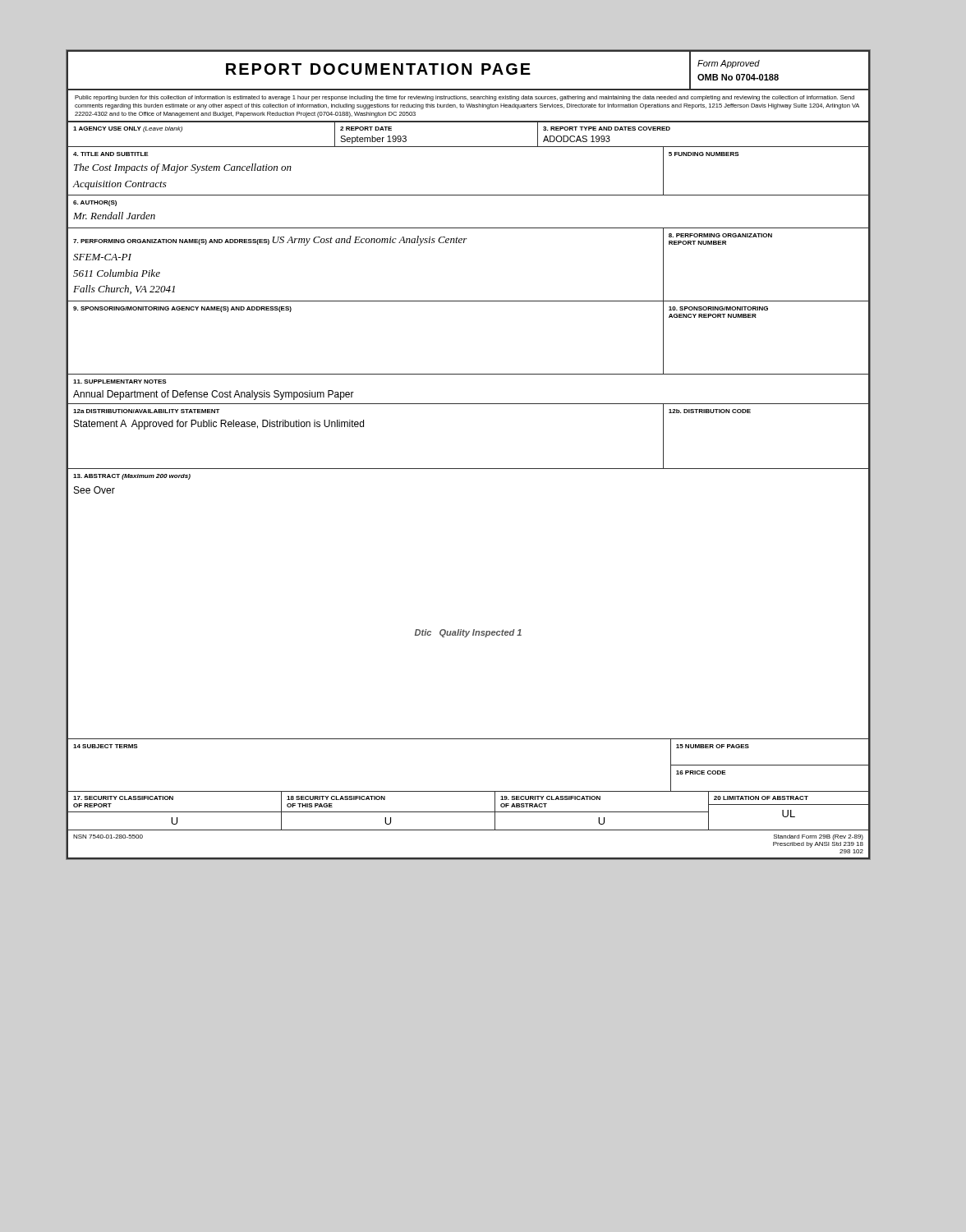This screenshot has width=966, height=1232.
Task: Click on the block starting "16 PRICE CODE"
Action: click(770, 772)
